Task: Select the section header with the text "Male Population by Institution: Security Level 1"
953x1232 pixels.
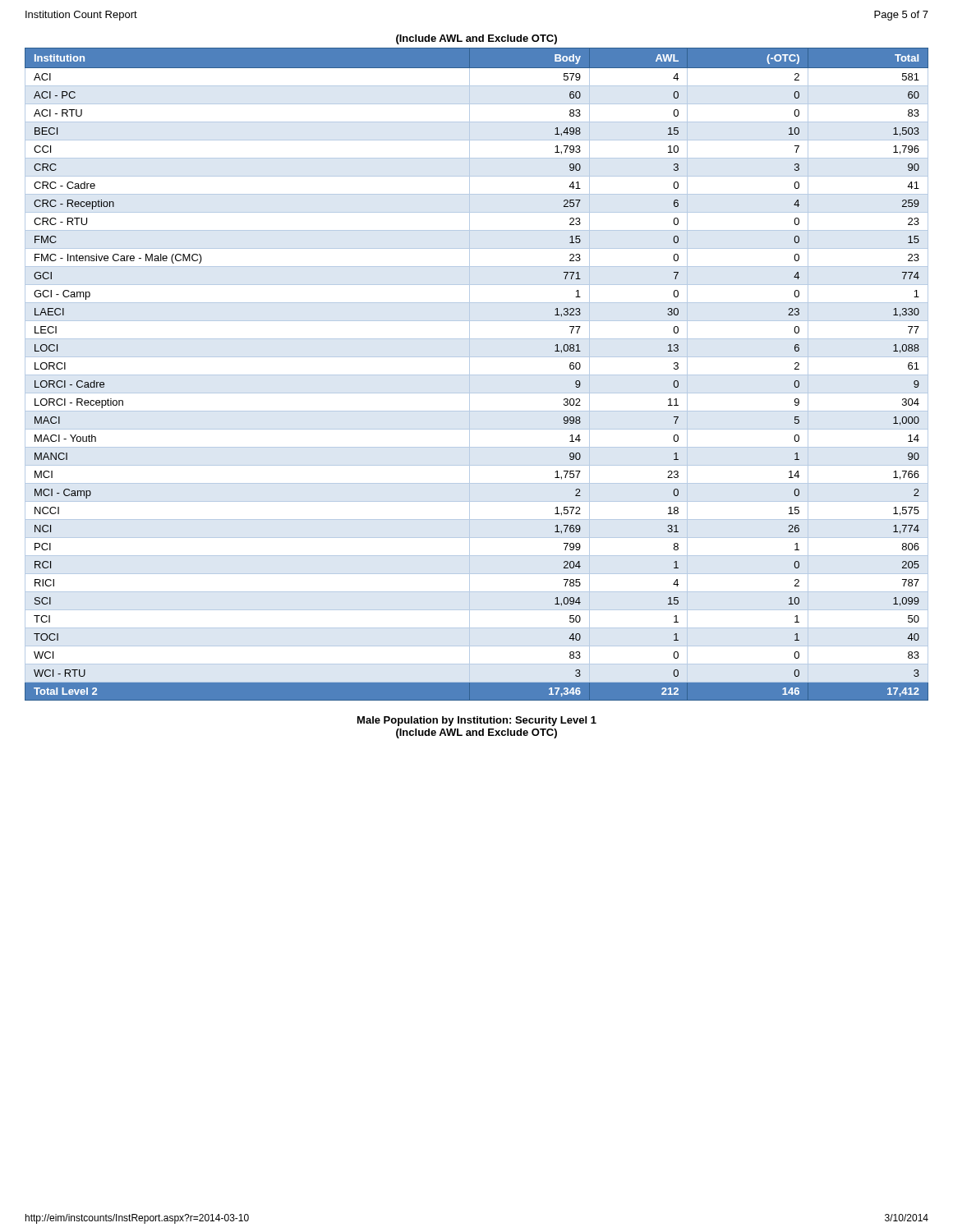Action: [476, 726]
